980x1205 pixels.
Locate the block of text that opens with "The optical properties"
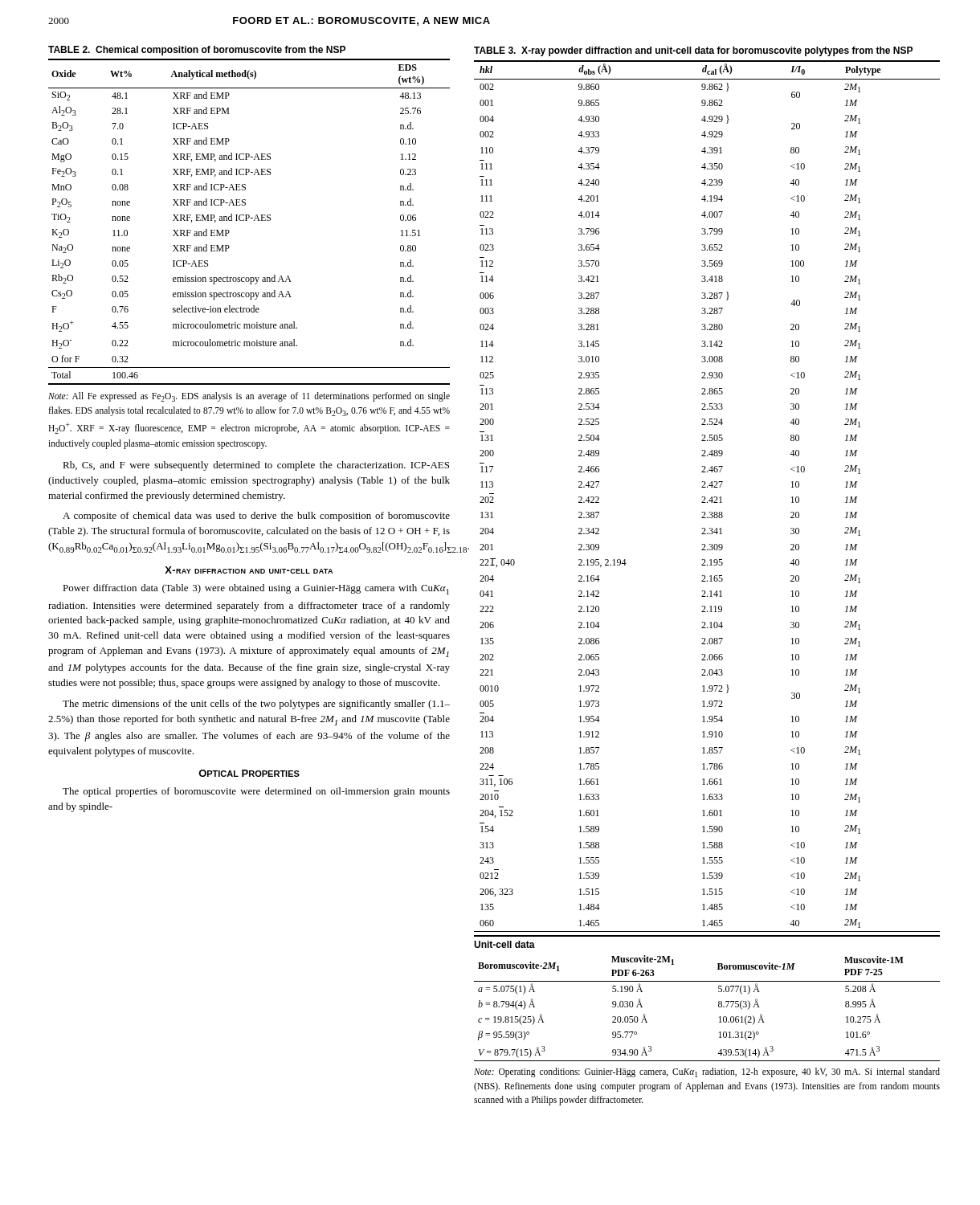pyautogui.click(x=249, y=798)
